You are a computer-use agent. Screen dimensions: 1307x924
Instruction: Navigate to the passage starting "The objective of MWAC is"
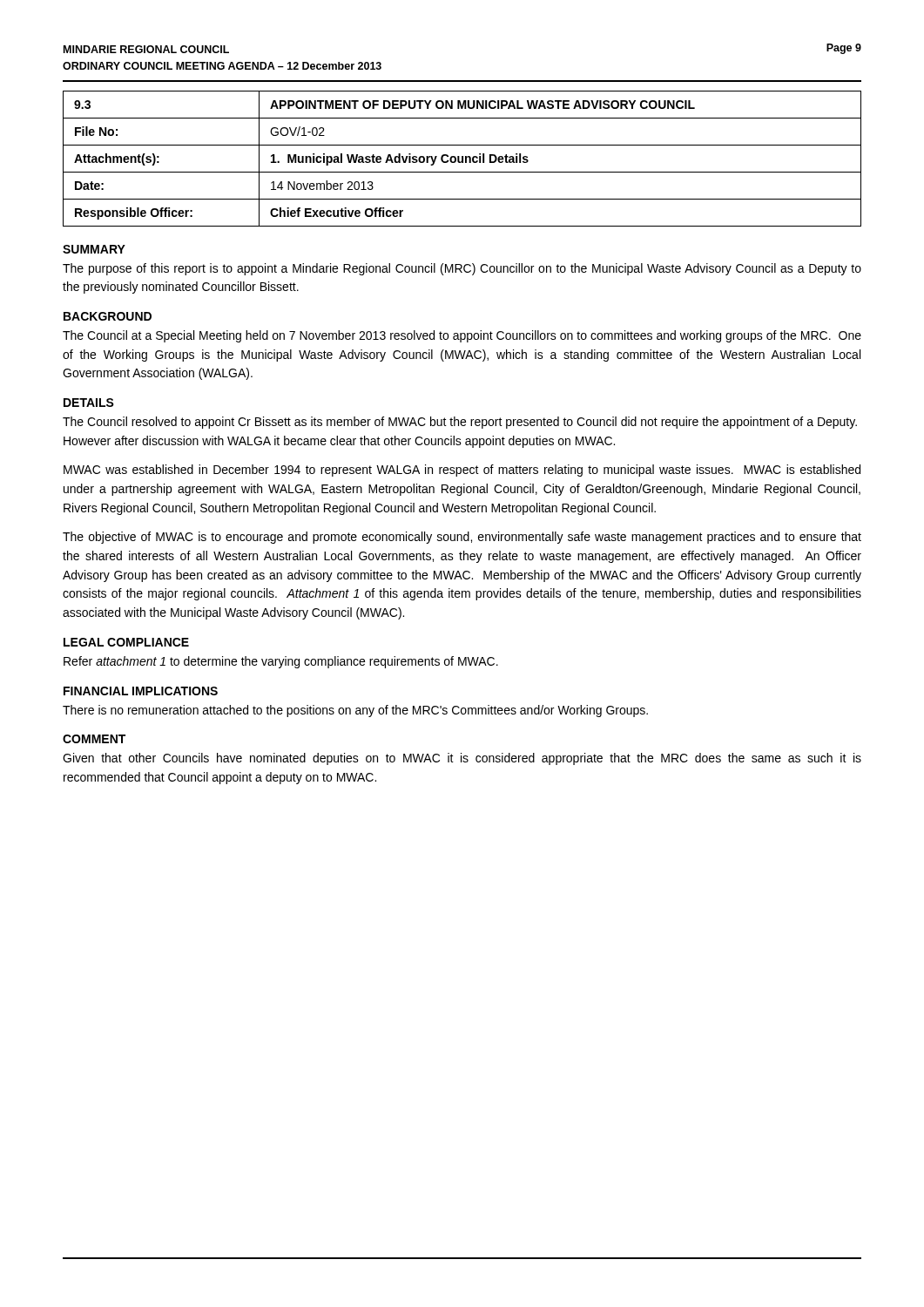pos(462,575)
